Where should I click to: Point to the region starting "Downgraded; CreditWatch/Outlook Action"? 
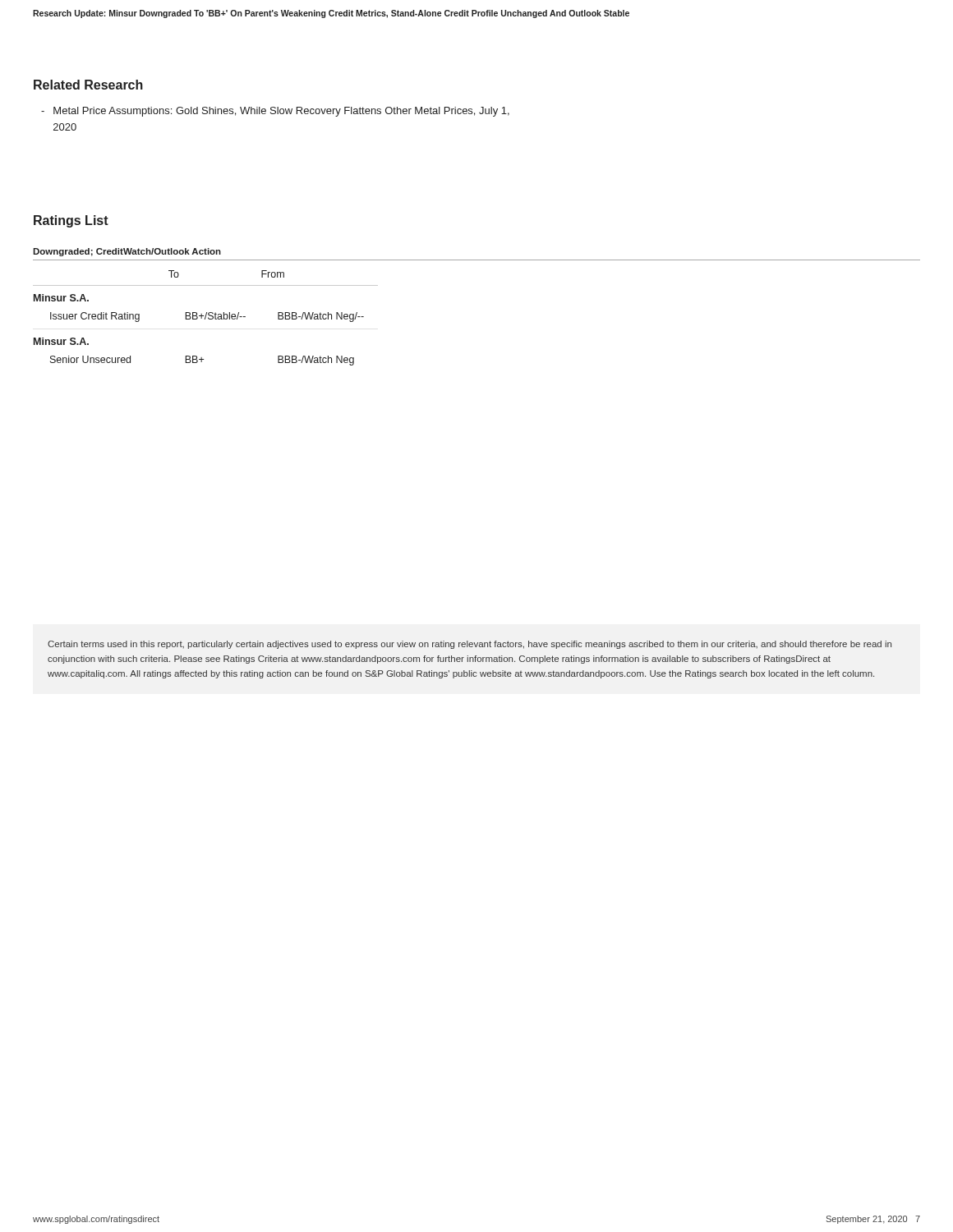coord(127,251)
